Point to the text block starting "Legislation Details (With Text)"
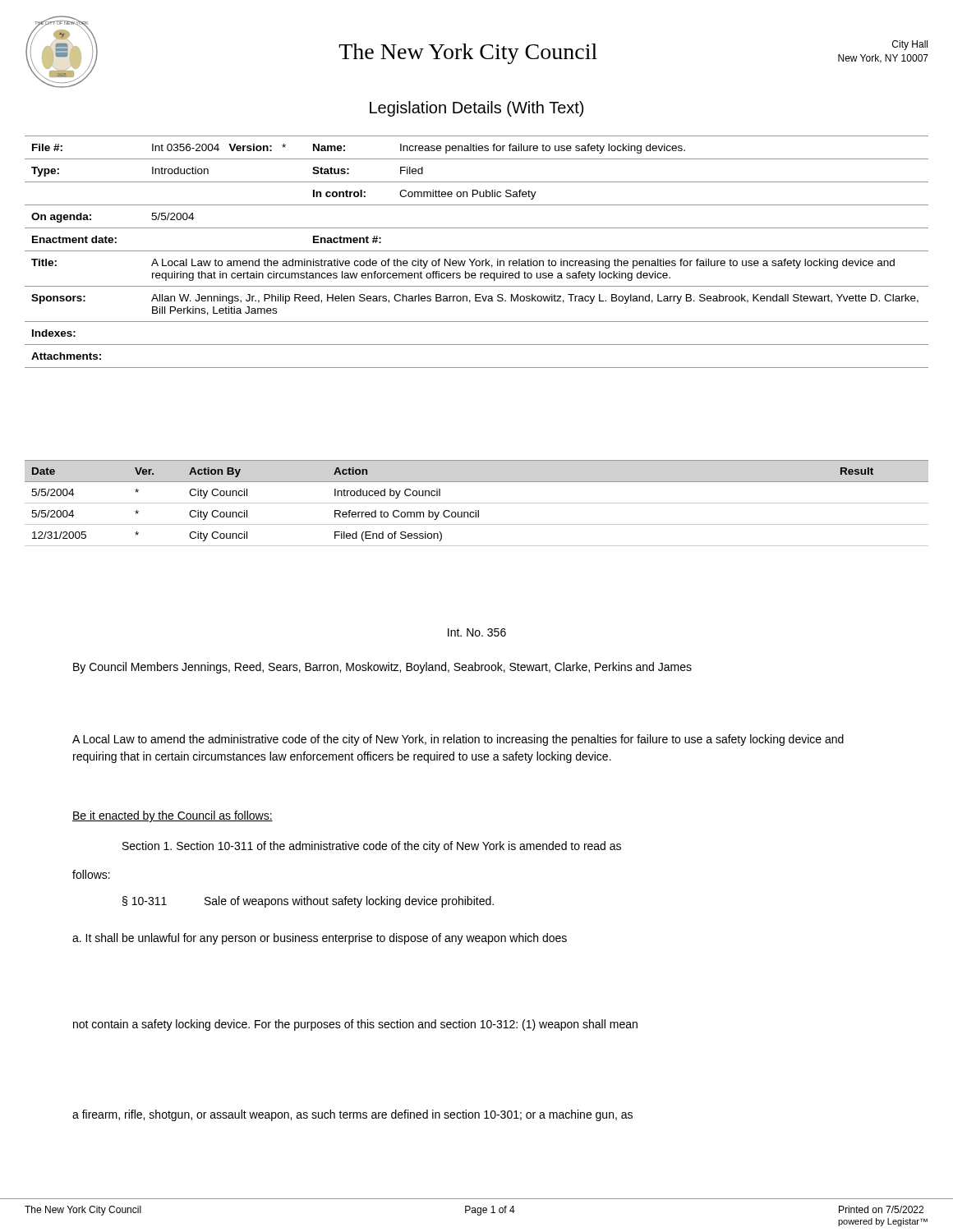 (x=476, y=108)
